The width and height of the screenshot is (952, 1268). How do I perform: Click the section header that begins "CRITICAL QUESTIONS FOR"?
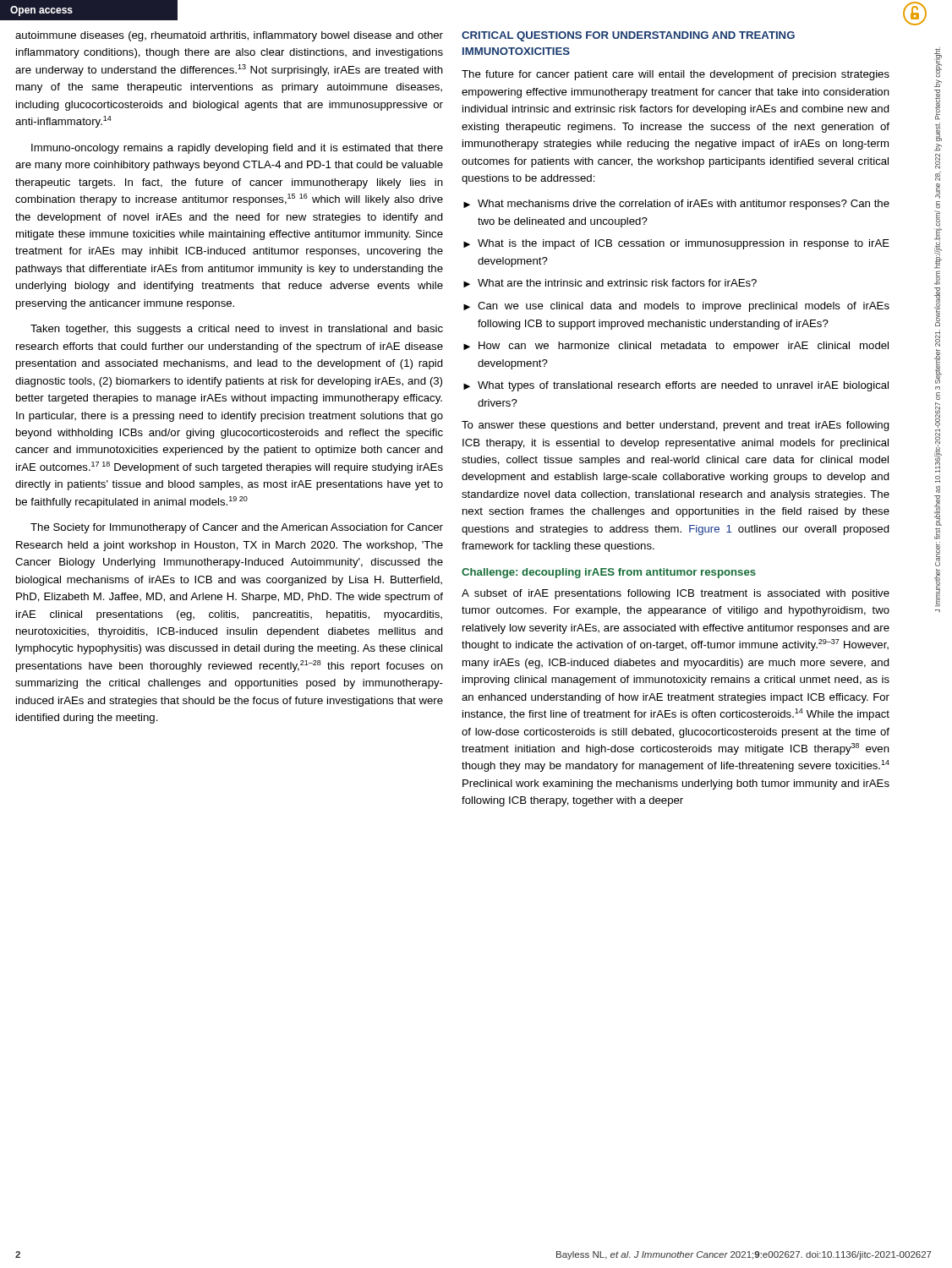point(628,43)
